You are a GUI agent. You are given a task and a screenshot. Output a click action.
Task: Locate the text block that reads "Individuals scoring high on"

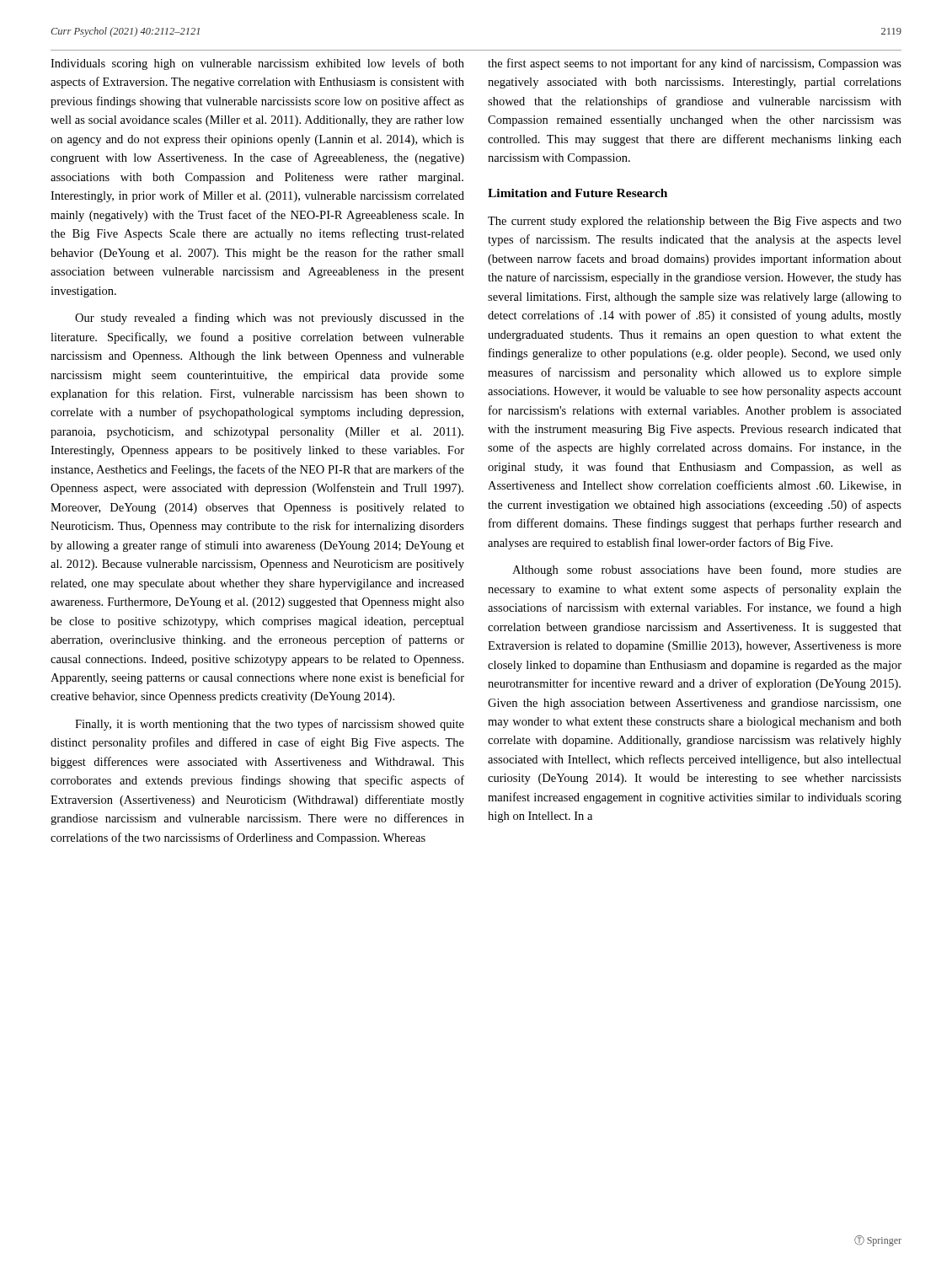[x=257, y=177]
